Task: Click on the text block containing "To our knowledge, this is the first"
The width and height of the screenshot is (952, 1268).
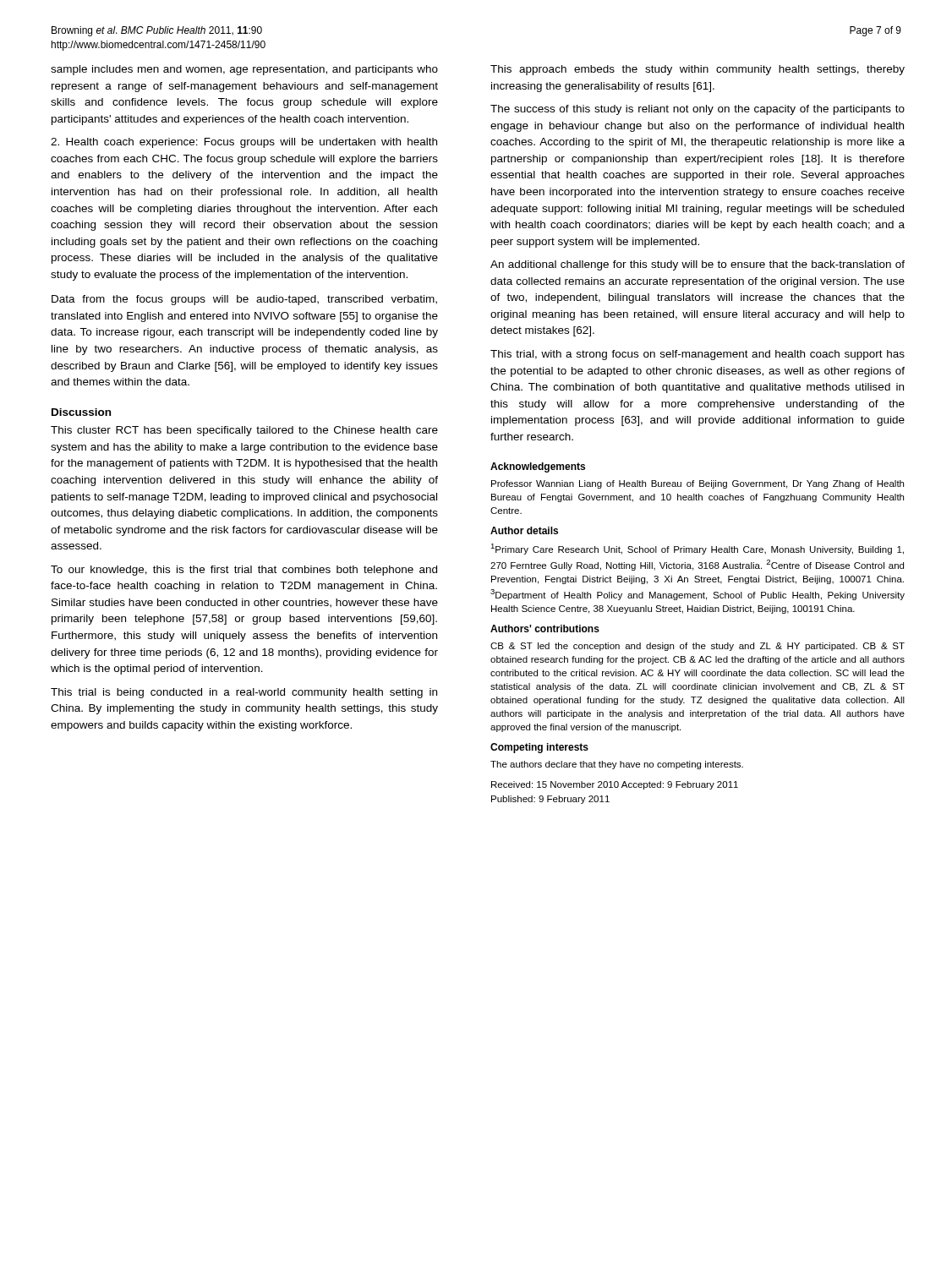Action: [244, 619]
